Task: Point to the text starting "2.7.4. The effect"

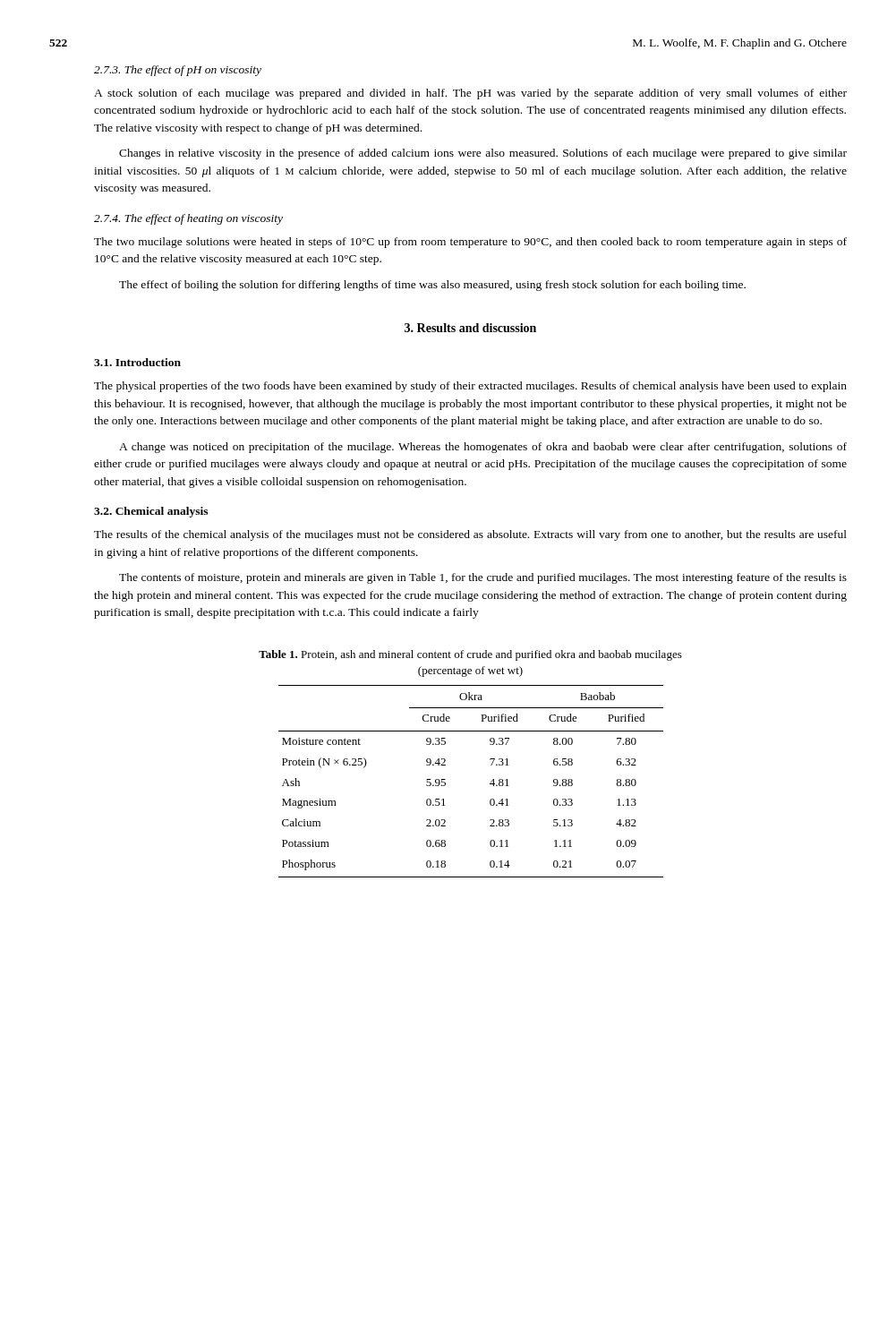Action: pyautogui.click(x=188, y=218)
